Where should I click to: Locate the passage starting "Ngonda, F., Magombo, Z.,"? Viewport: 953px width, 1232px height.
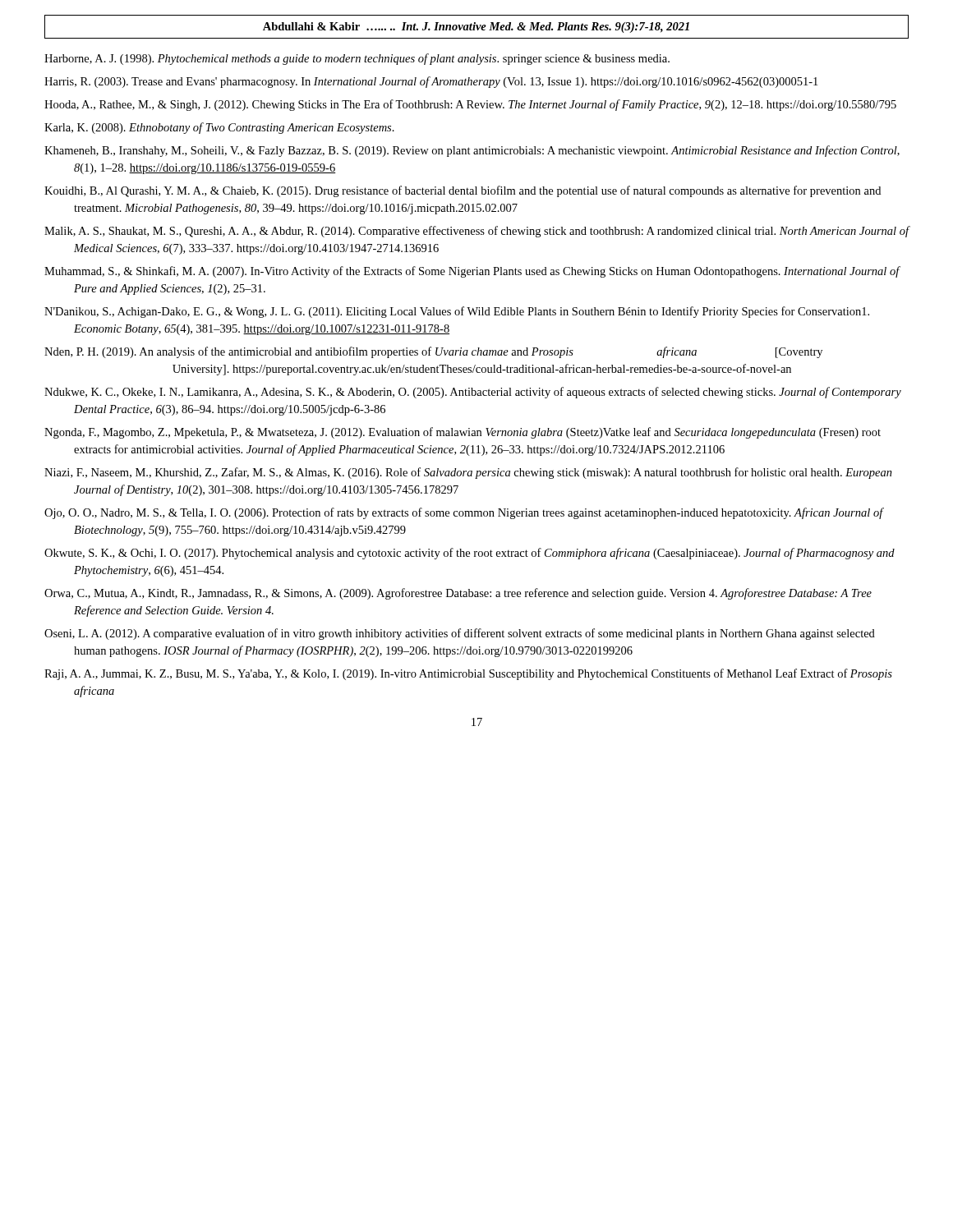[463, 441]
